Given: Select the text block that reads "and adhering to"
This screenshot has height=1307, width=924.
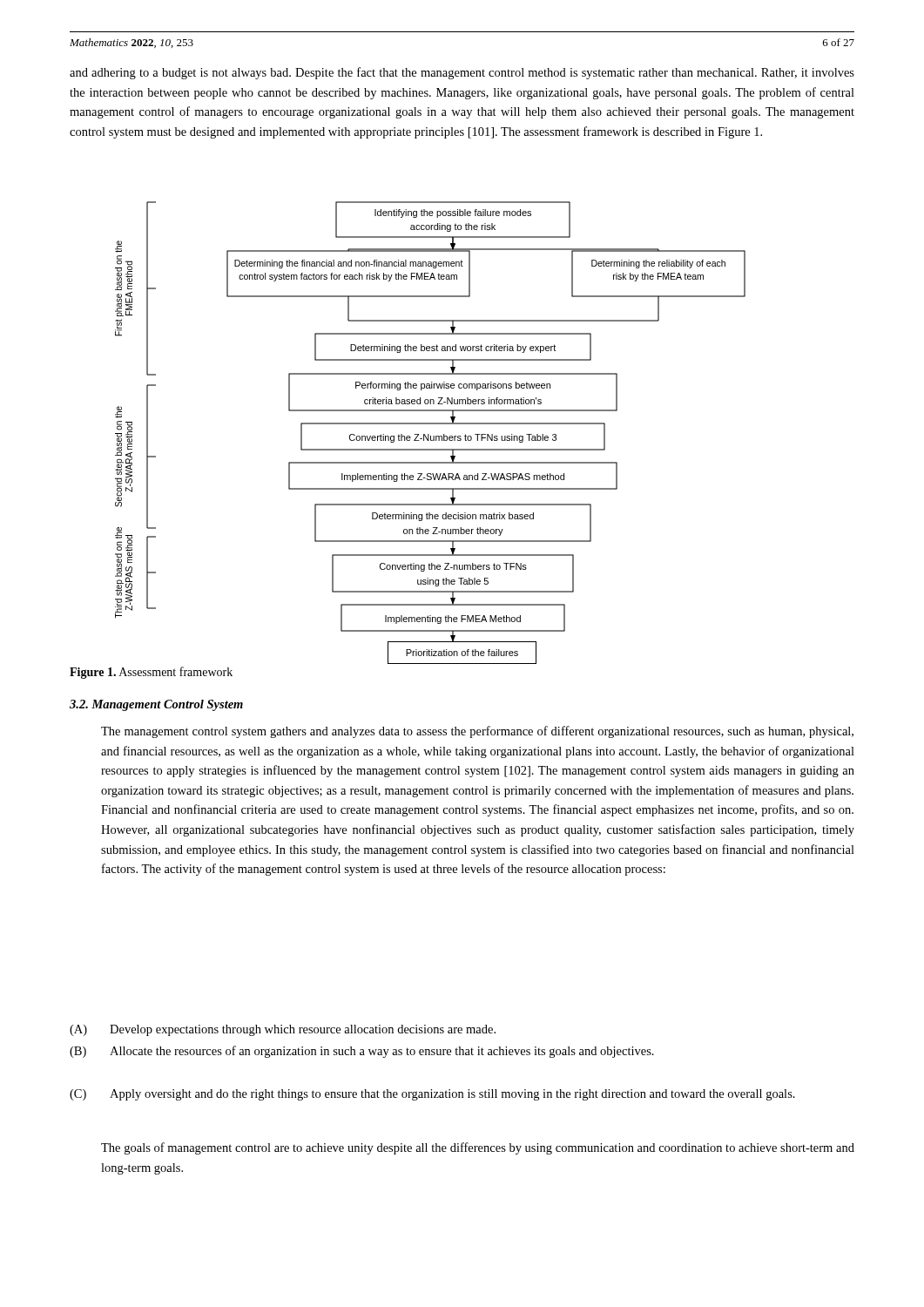Looking at the screenshot, I should [x=462, y=102].
